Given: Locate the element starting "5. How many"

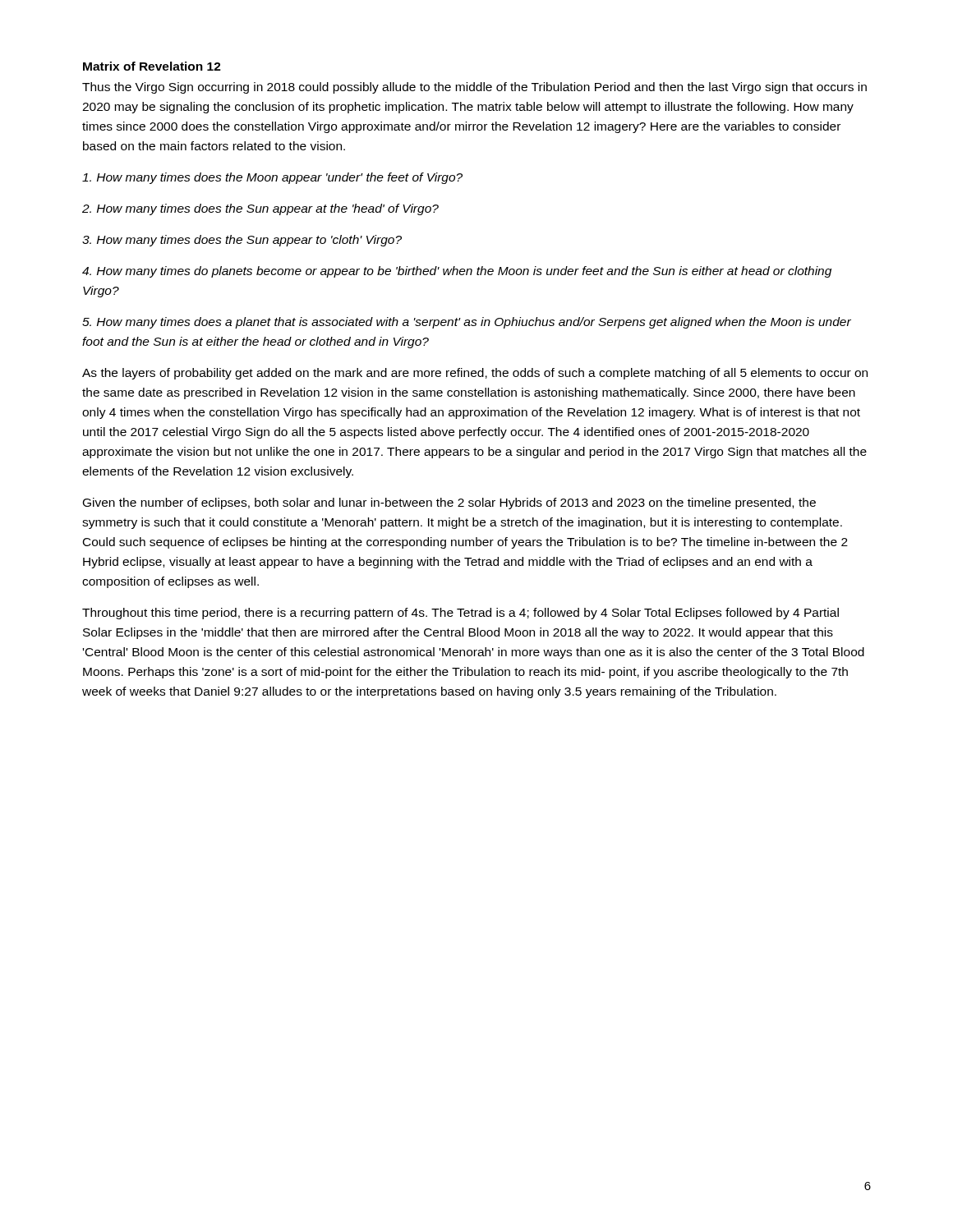Looking at the screenshot, I should click(x=466, y=332).
